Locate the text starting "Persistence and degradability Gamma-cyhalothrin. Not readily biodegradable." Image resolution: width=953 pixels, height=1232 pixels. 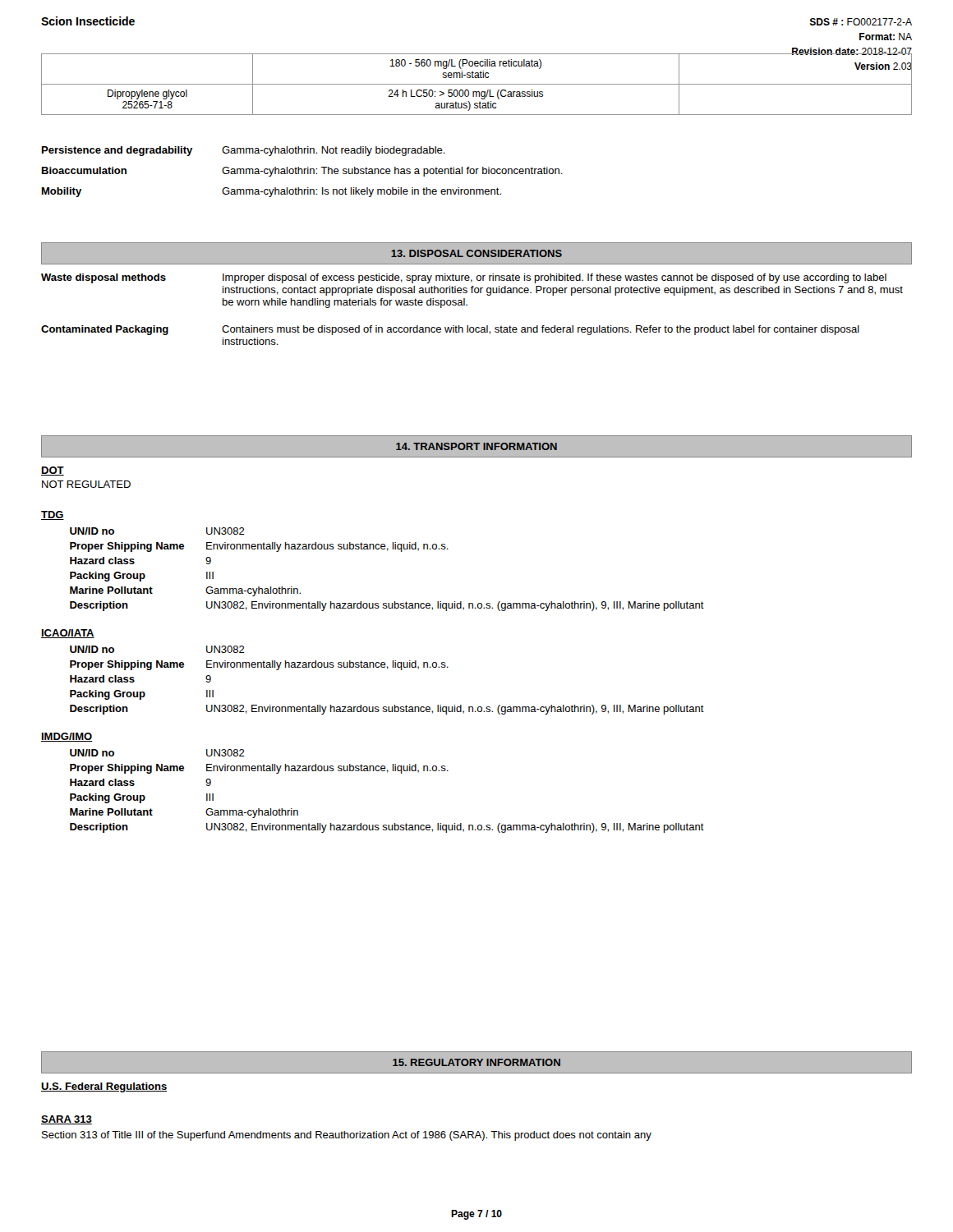coord(244,151)
